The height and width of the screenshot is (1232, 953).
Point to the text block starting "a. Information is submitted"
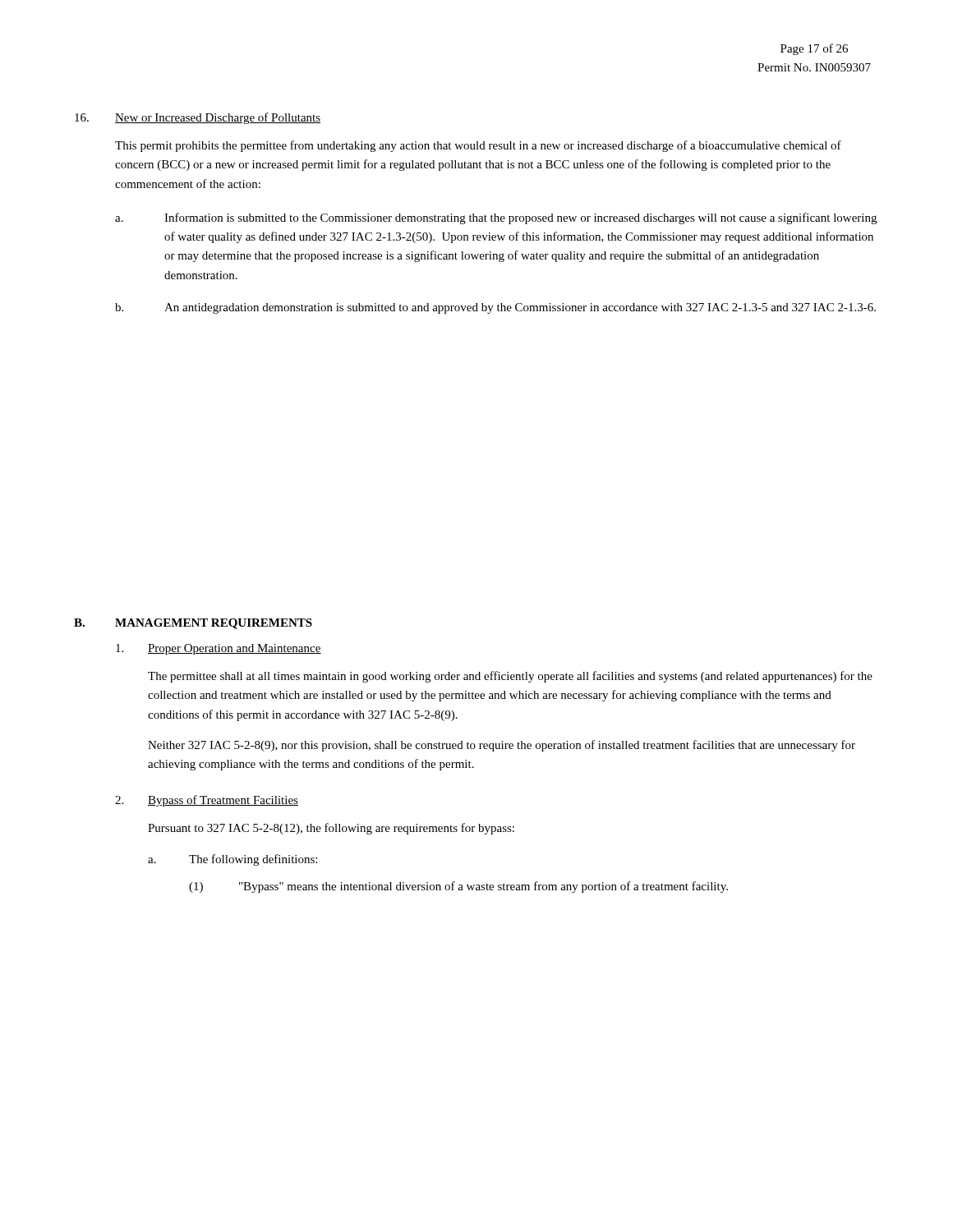(497, 247)
